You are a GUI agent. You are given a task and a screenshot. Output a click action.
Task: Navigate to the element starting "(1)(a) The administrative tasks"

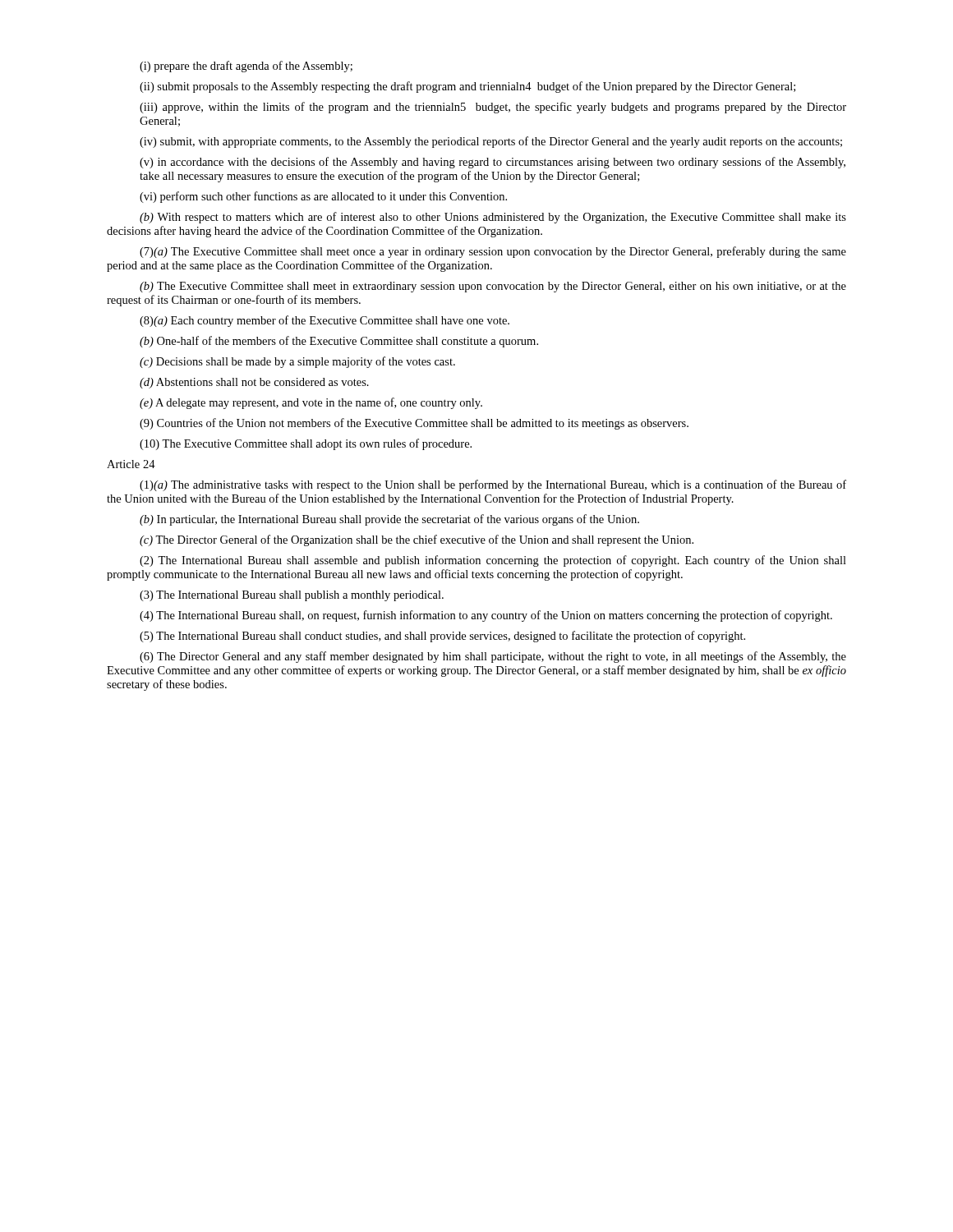476,492
